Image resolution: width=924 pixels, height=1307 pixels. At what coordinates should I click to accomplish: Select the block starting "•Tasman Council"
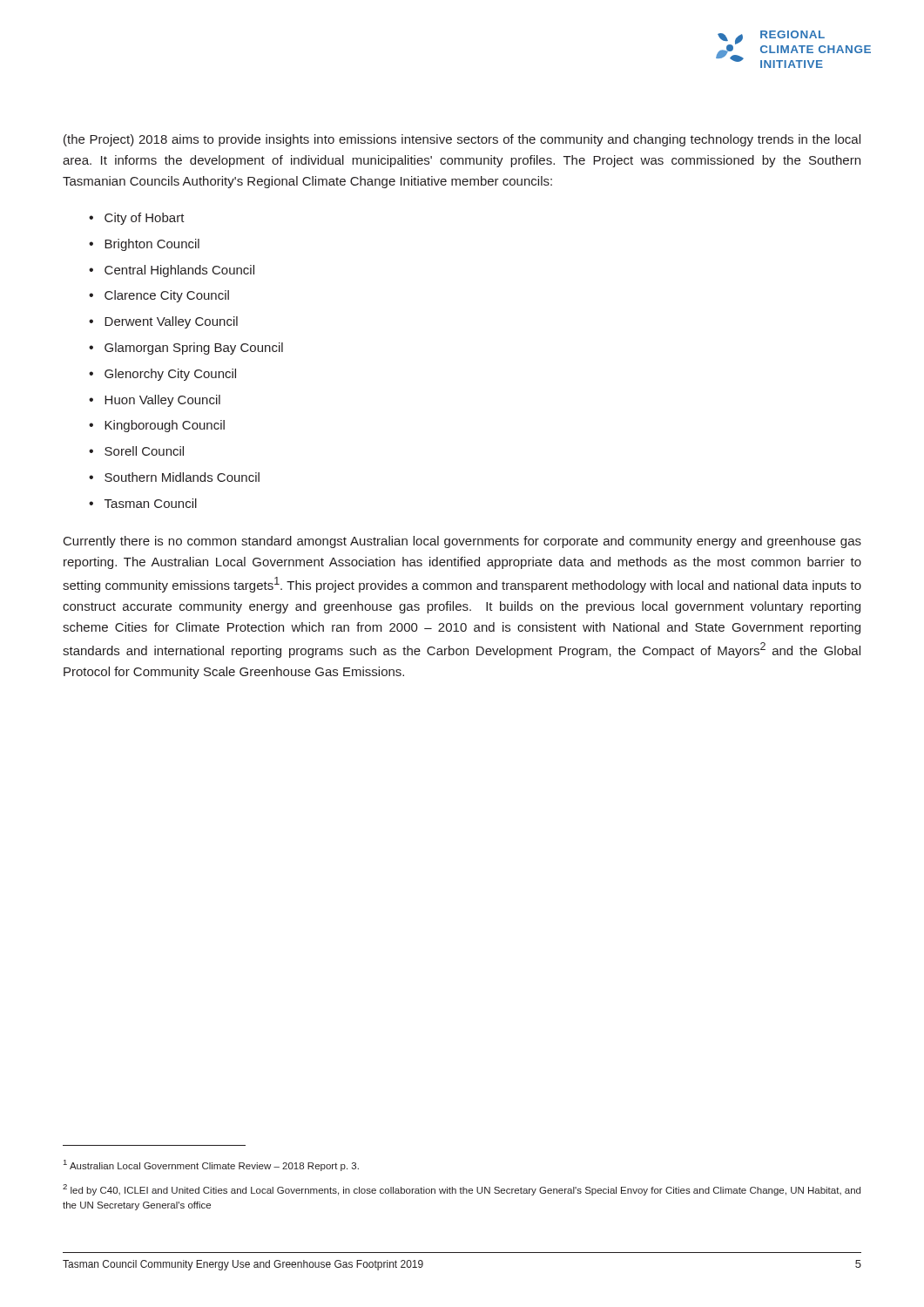click(143, 504)
